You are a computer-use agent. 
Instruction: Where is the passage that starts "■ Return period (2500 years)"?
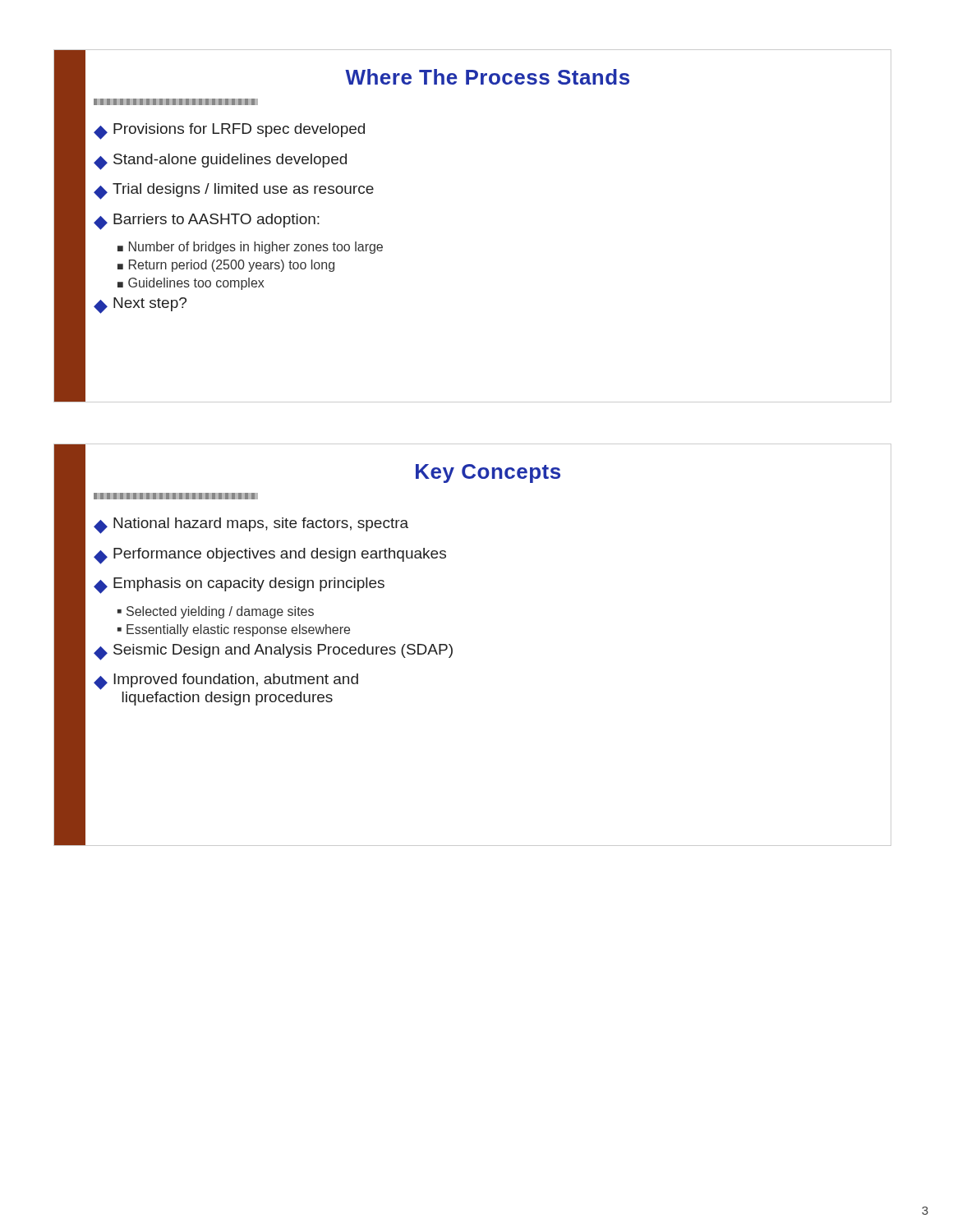click(226, 266)
